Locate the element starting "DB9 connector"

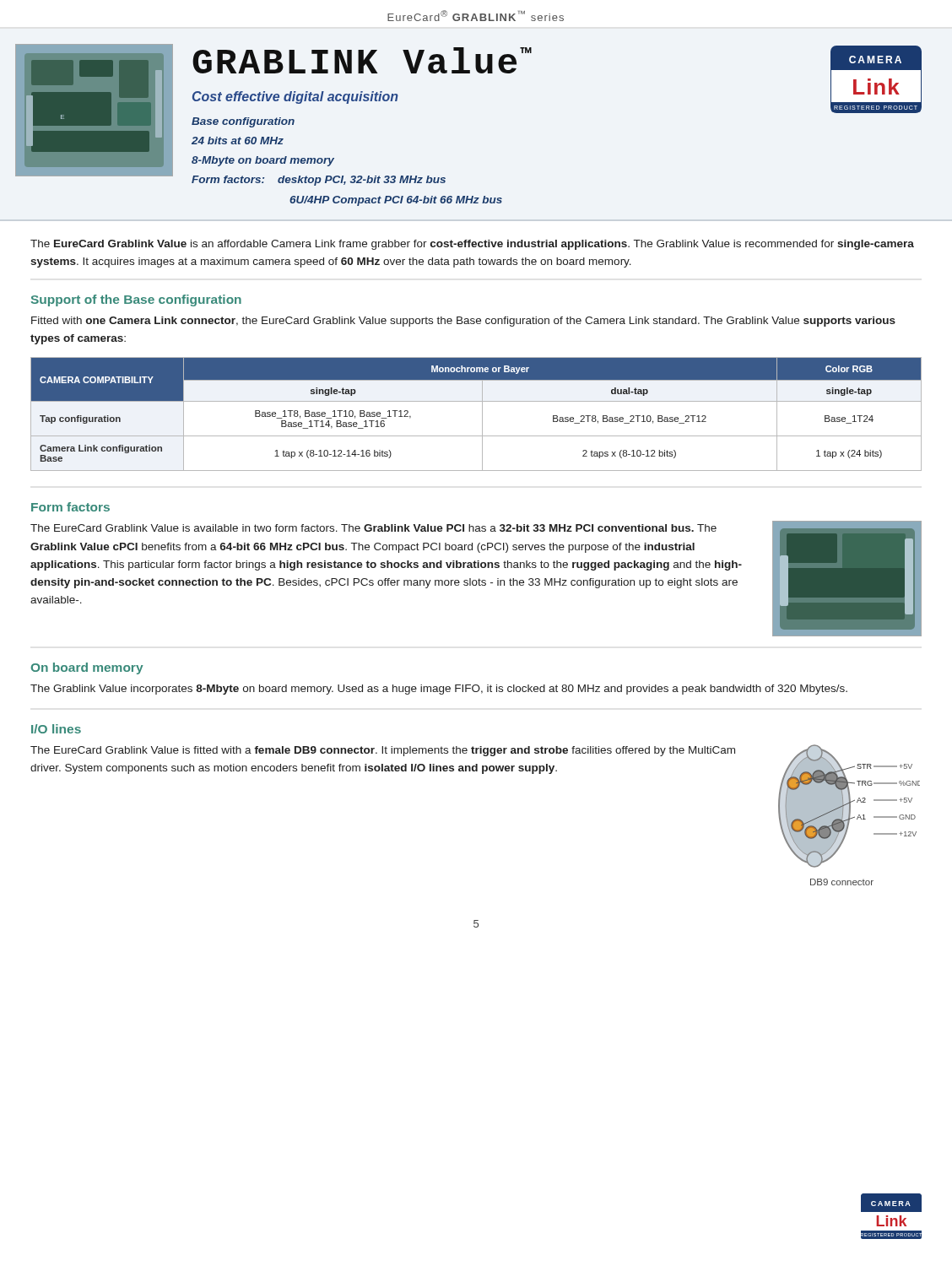pyautogui.click(x=841, y=882)
